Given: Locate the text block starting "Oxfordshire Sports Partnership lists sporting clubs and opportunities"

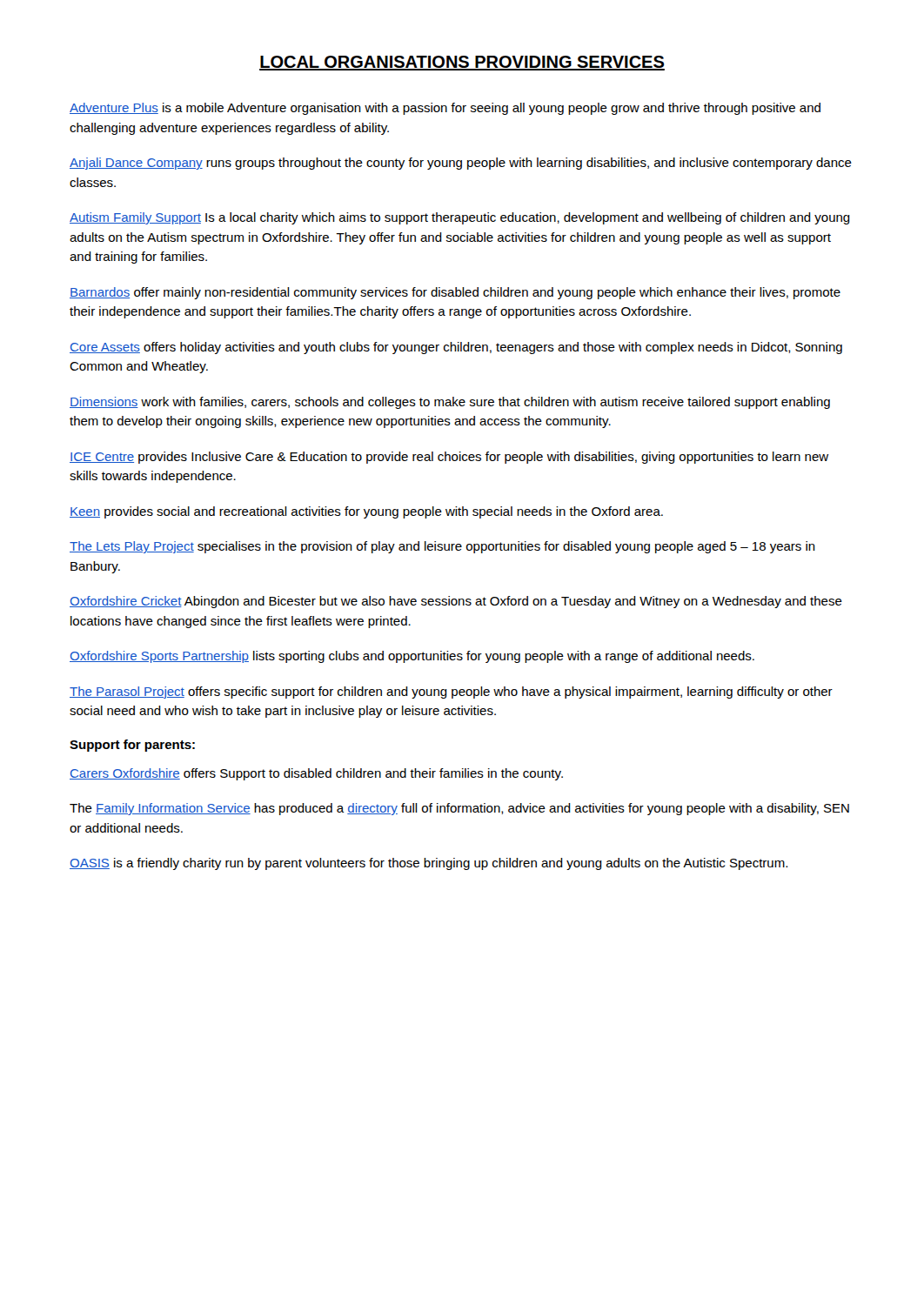Looking at the screenshot, I should [412, 656].
